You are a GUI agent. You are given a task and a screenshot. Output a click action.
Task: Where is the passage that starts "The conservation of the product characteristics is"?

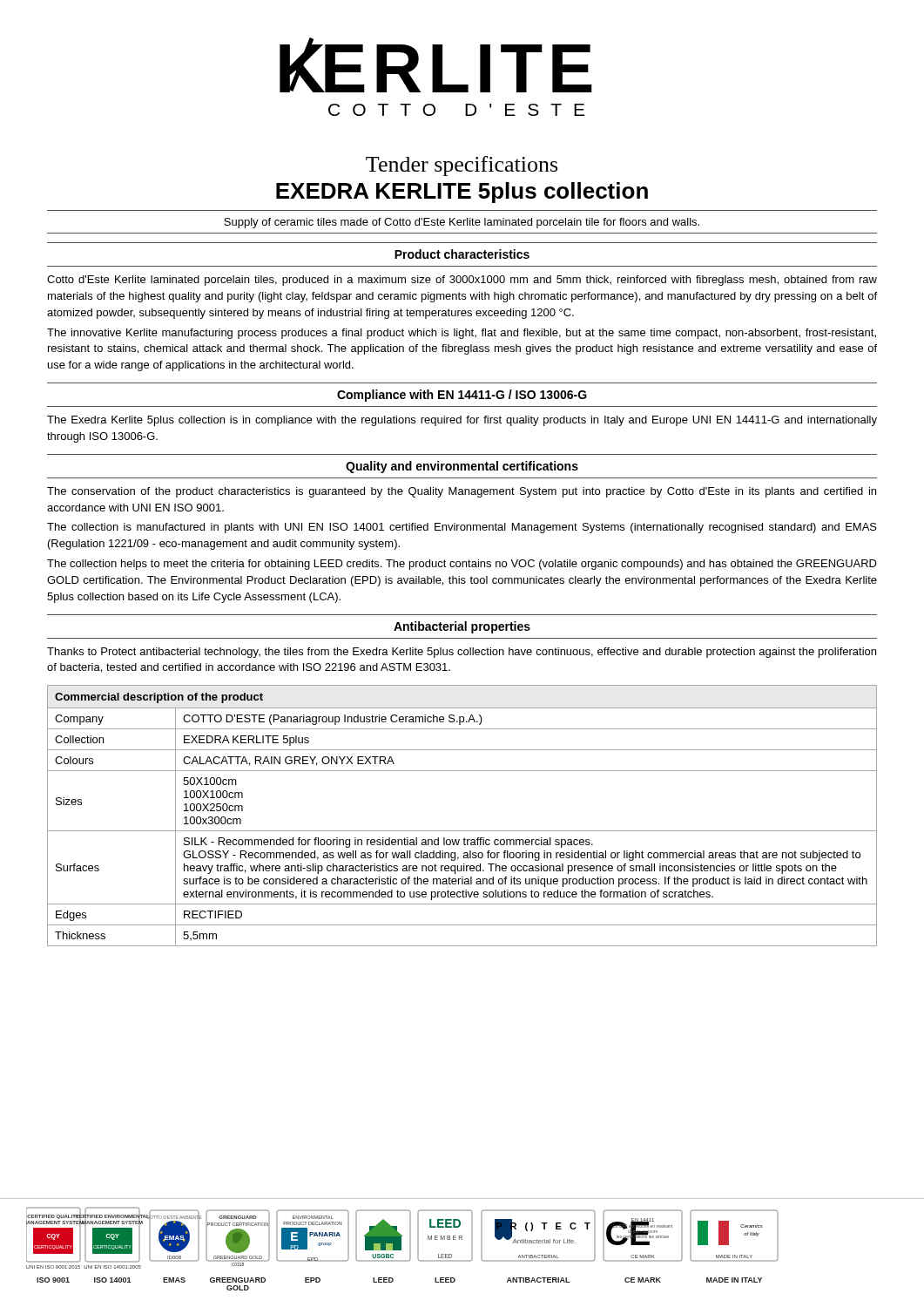(462, 499)
